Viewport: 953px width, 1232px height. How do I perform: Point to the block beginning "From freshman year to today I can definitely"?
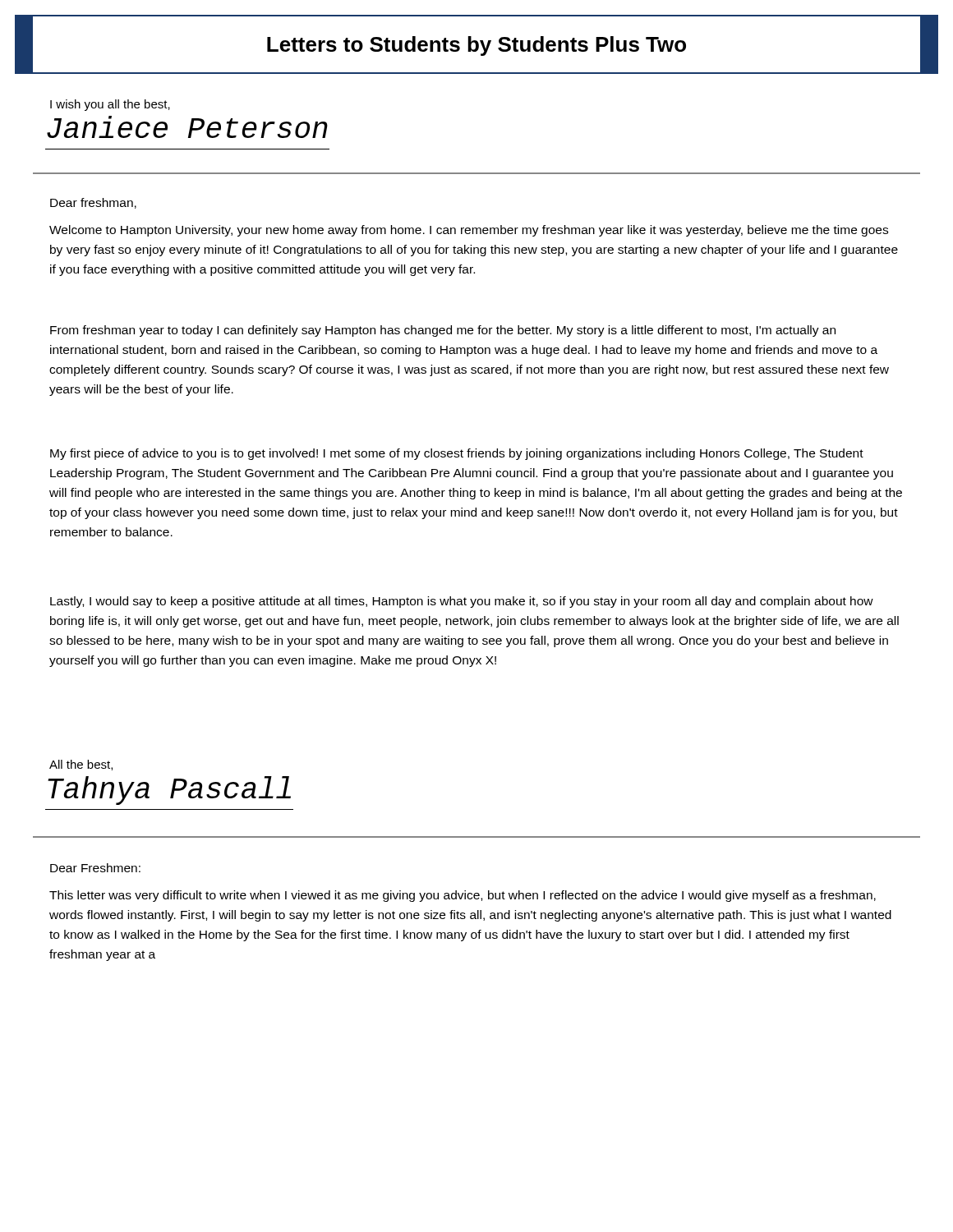pos(469,359)
